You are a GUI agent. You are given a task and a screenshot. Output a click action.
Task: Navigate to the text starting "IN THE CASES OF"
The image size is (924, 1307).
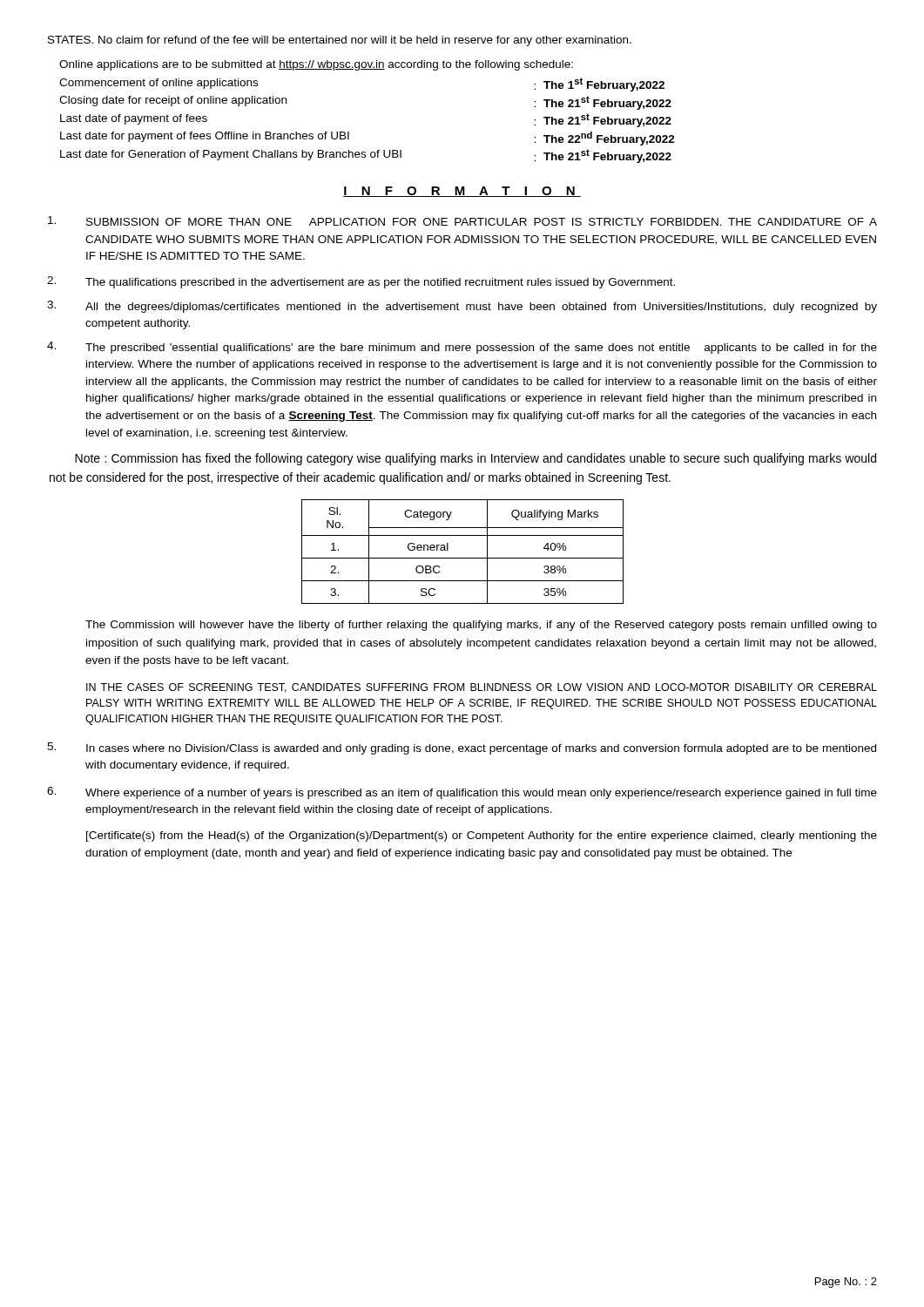pos(481,703)
